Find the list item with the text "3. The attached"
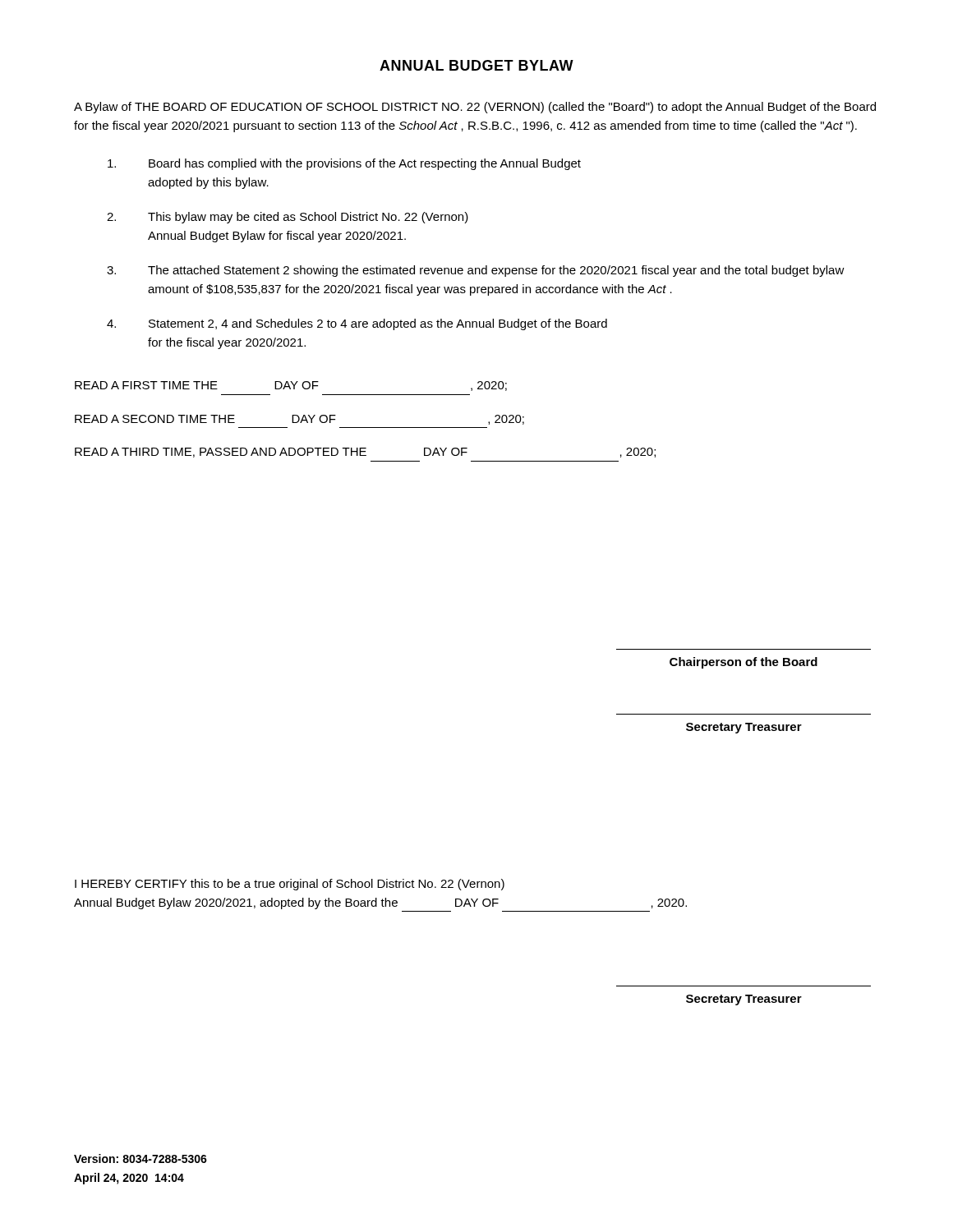This screenshot has width=953, height=1232. [493, 280]
